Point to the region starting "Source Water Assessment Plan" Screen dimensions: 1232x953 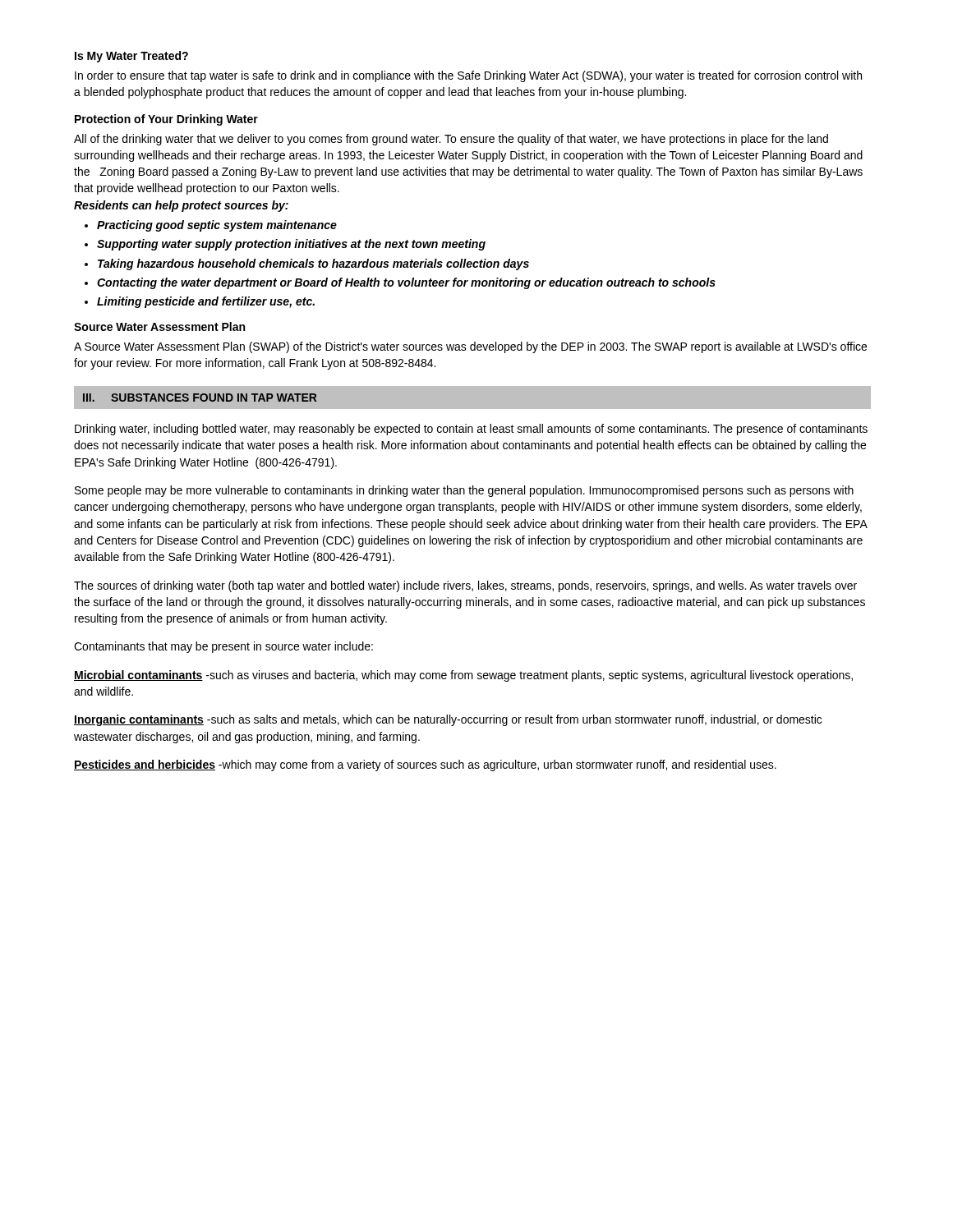pyautogui.click(x=160, y=327)
